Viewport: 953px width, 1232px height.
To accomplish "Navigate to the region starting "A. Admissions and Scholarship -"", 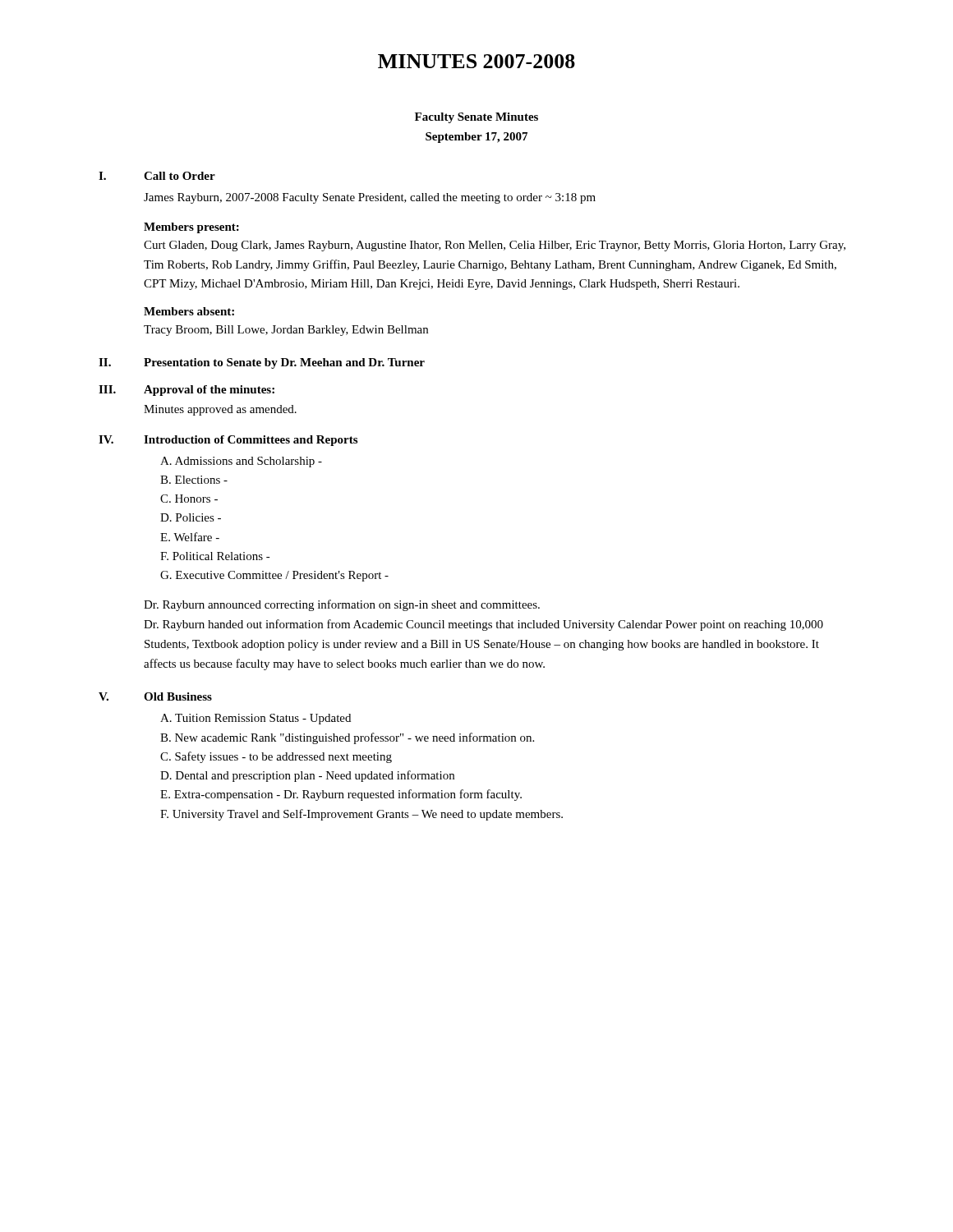I will coord(241,460).
